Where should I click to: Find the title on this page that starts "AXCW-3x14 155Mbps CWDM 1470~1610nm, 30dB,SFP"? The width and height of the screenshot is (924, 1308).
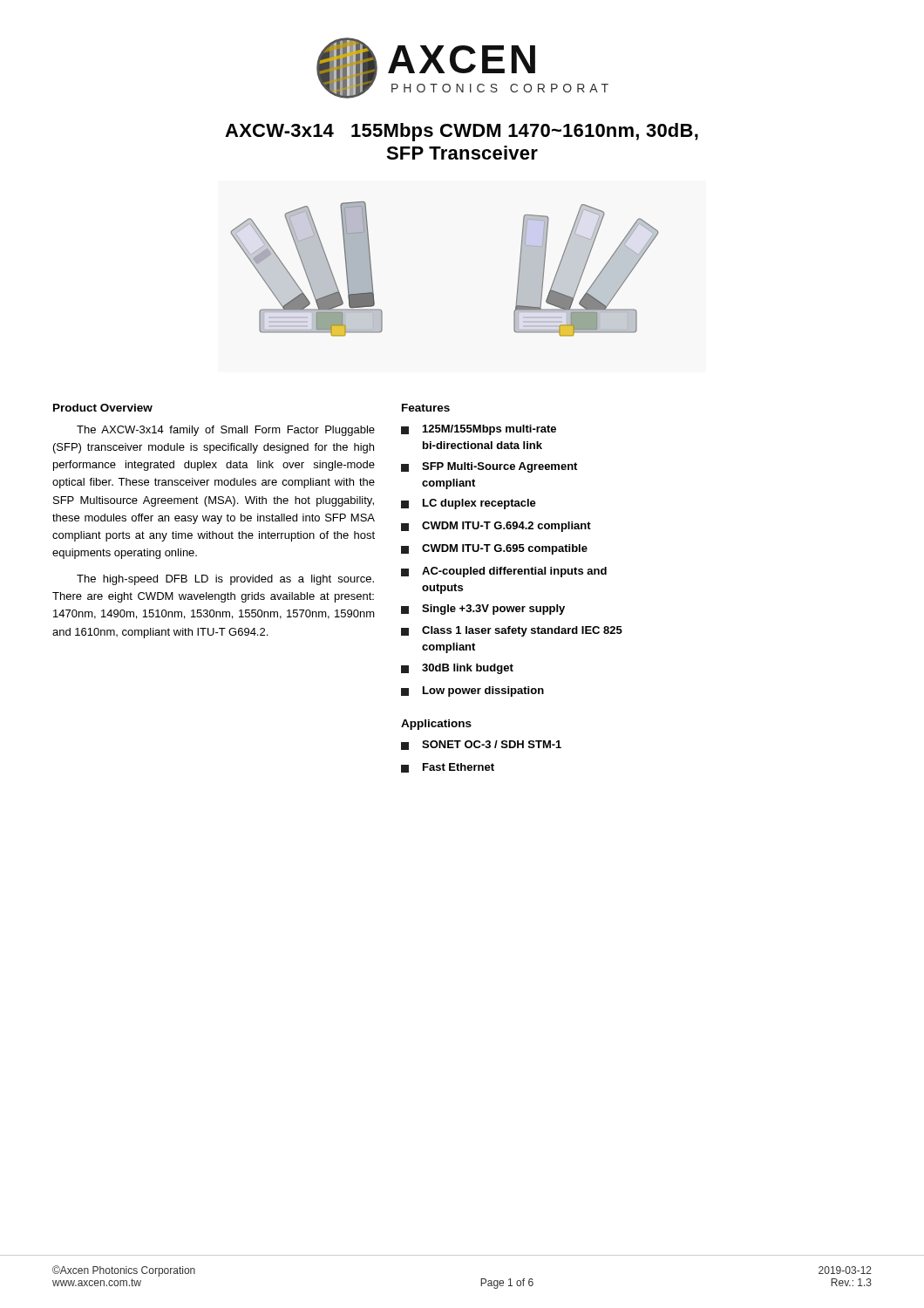tap(462, 142)
